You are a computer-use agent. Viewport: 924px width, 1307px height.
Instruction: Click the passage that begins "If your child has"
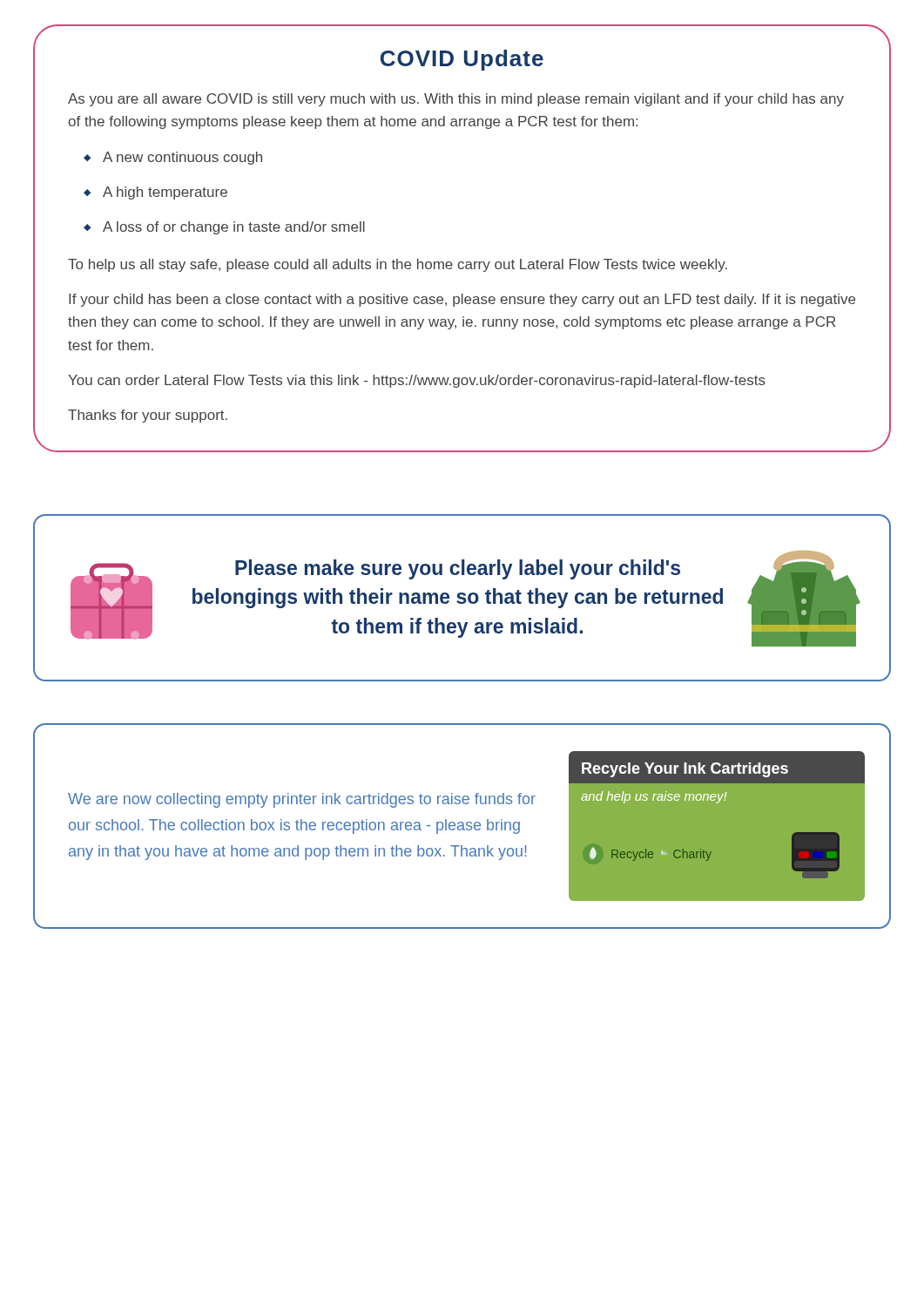click(x=462, y=322)
